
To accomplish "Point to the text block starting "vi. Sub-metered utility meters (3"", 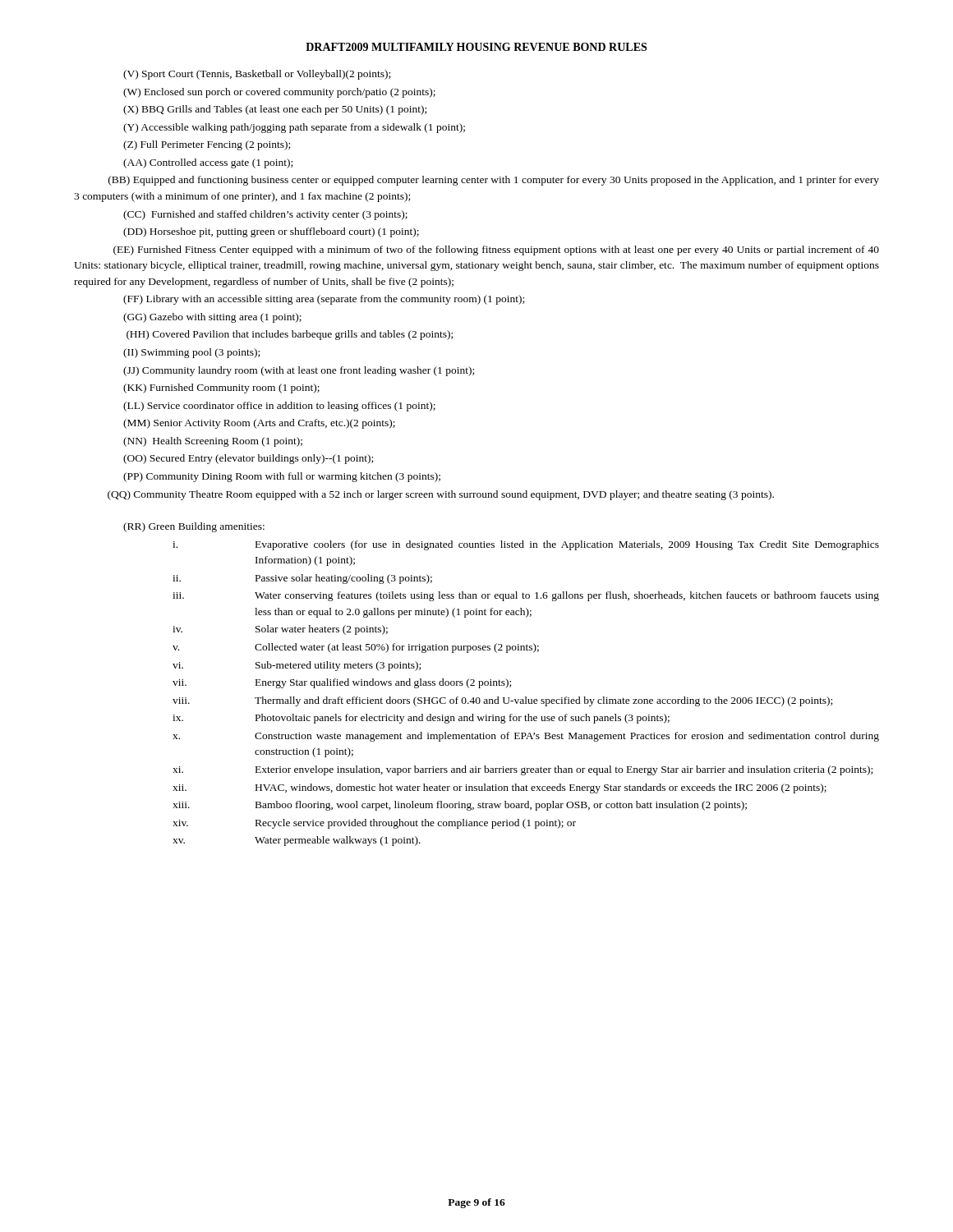I will (x=248, y=665).
